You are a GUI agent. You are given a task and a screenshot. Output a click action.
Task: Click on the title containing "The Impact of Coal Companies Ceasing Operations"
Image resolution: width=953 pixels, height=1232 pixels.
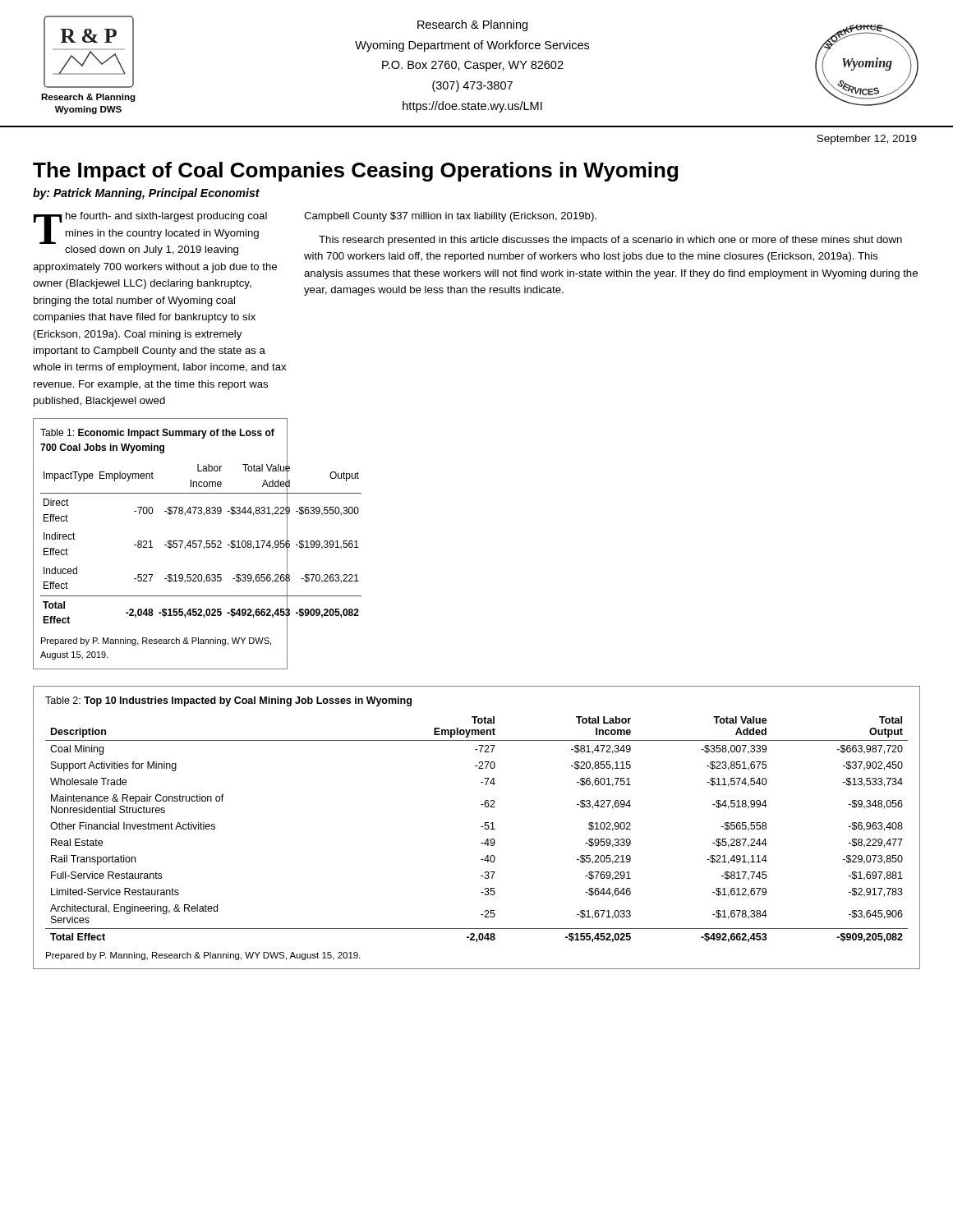click(x=356, y=170)
